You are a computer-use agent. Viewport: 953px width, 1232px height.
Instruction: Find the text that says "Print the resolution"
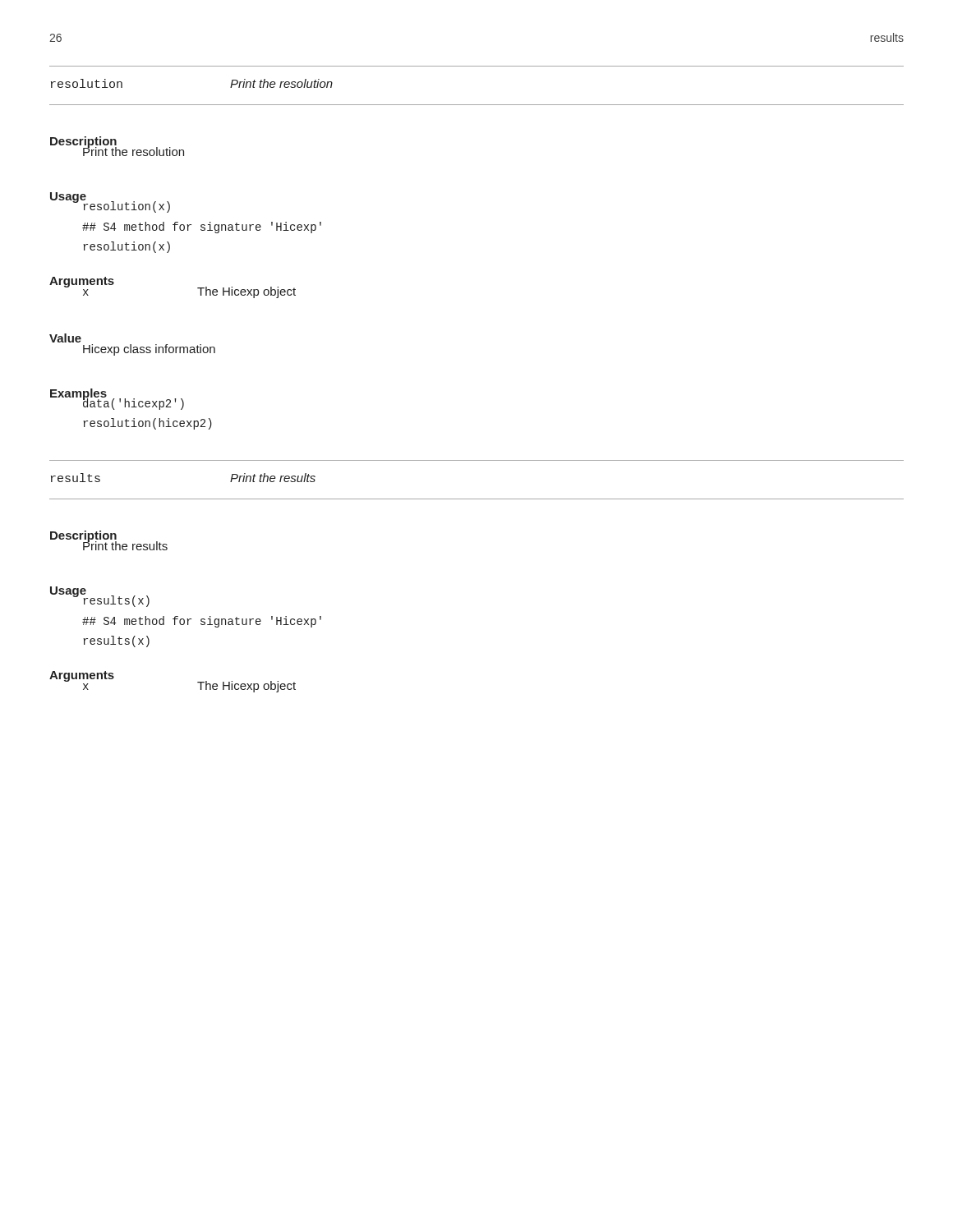click(134, 150)
